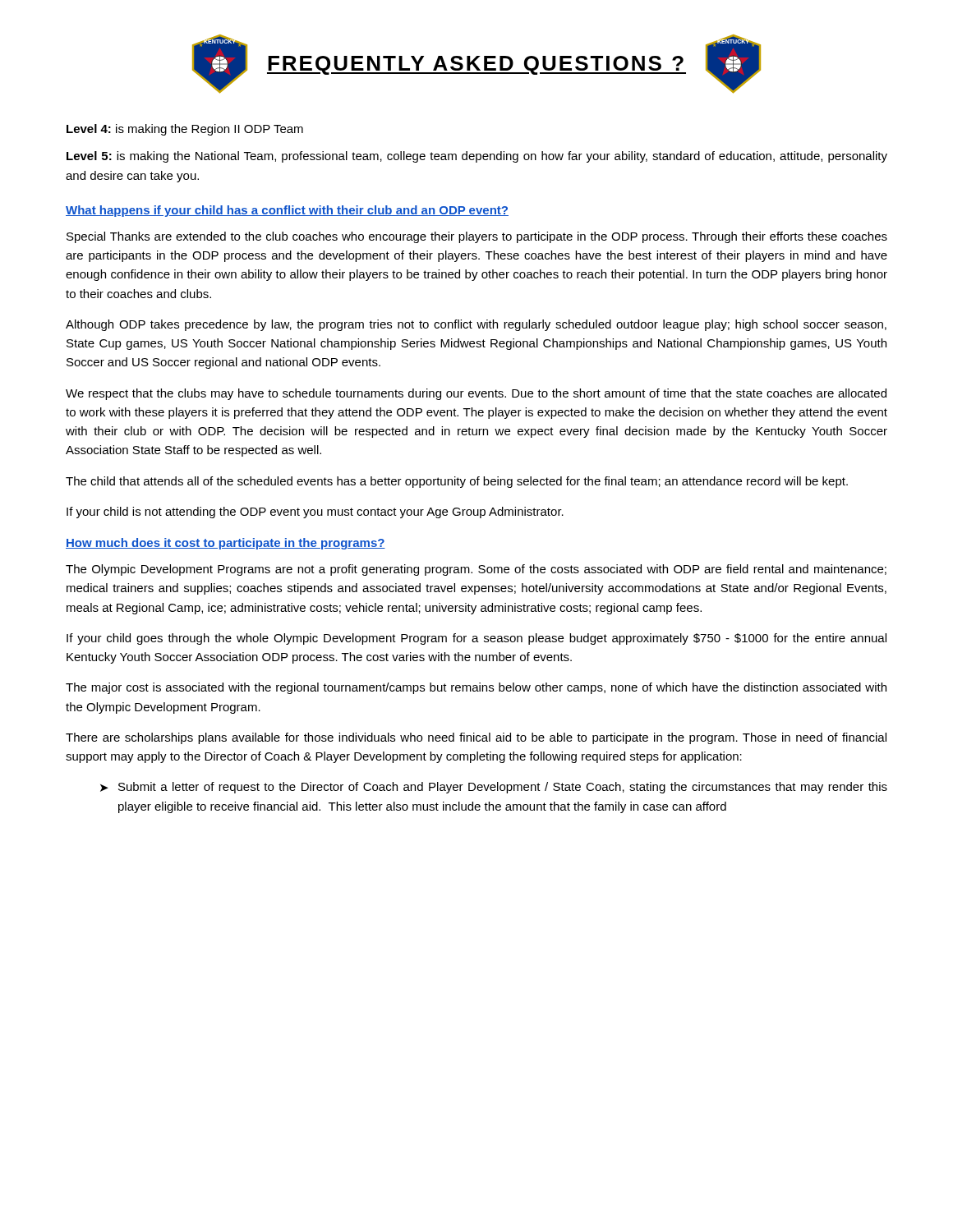Locate the region starting "The major cost"
Image resolution: width=953 pixels, height=1232 pixels.
click(x=476, y=697)
